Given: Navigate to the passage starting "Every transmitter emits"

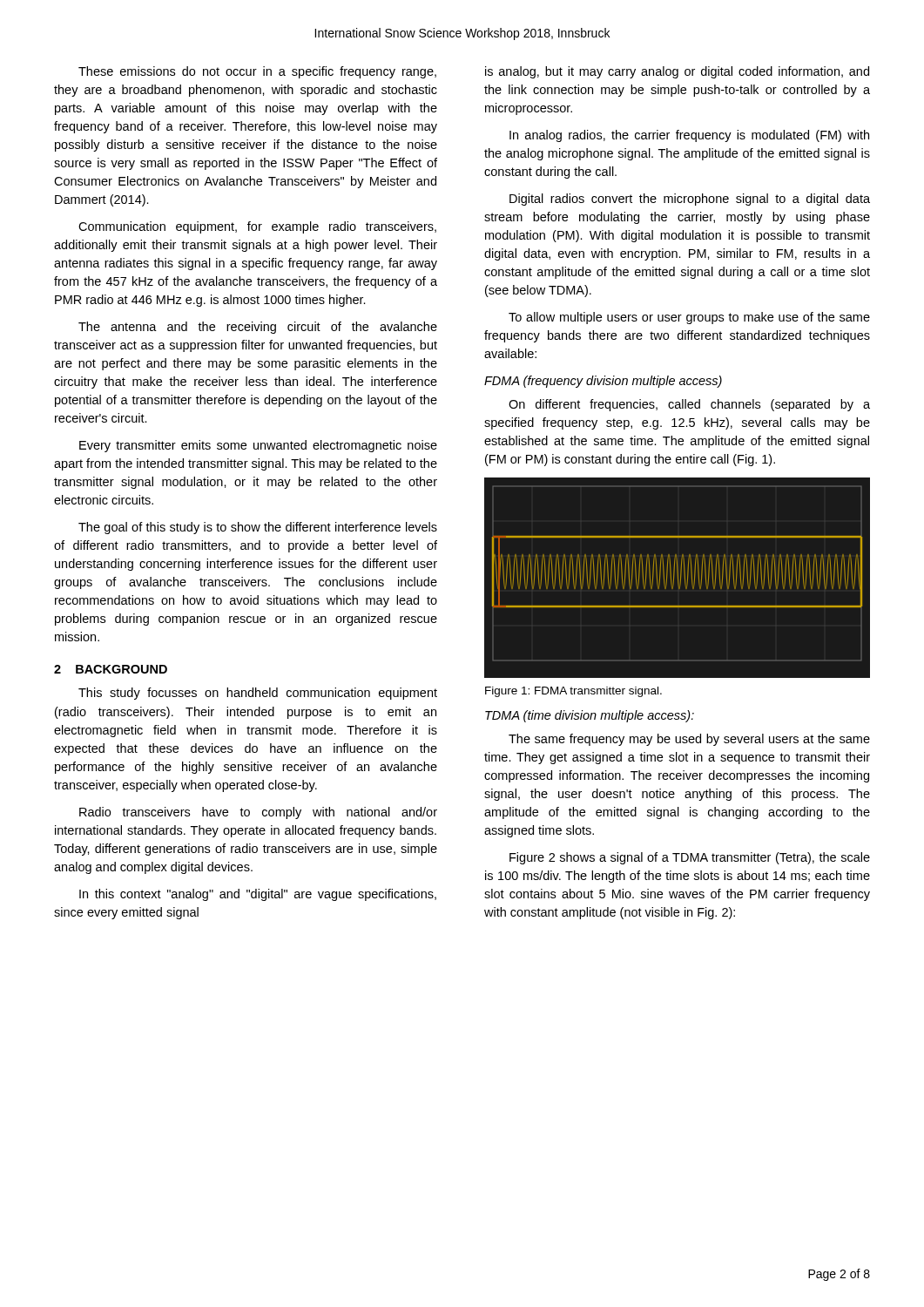Looking at the screenshot, I should (246, 473).
